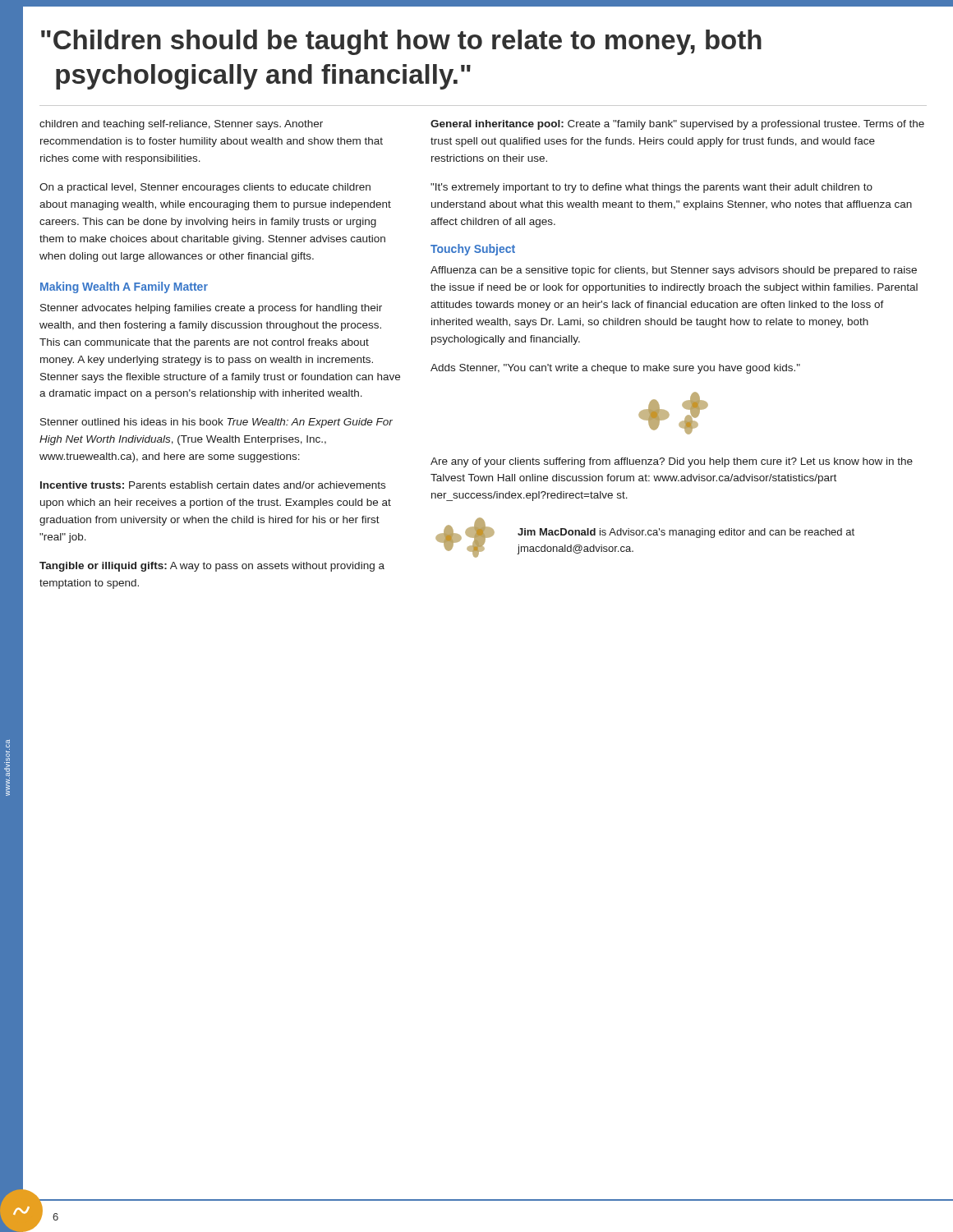Screen dimensions: 1232x953
Task: Locate the text block with the text "Stenner outlined his ideas in"
Action: [x=216, y=439]
